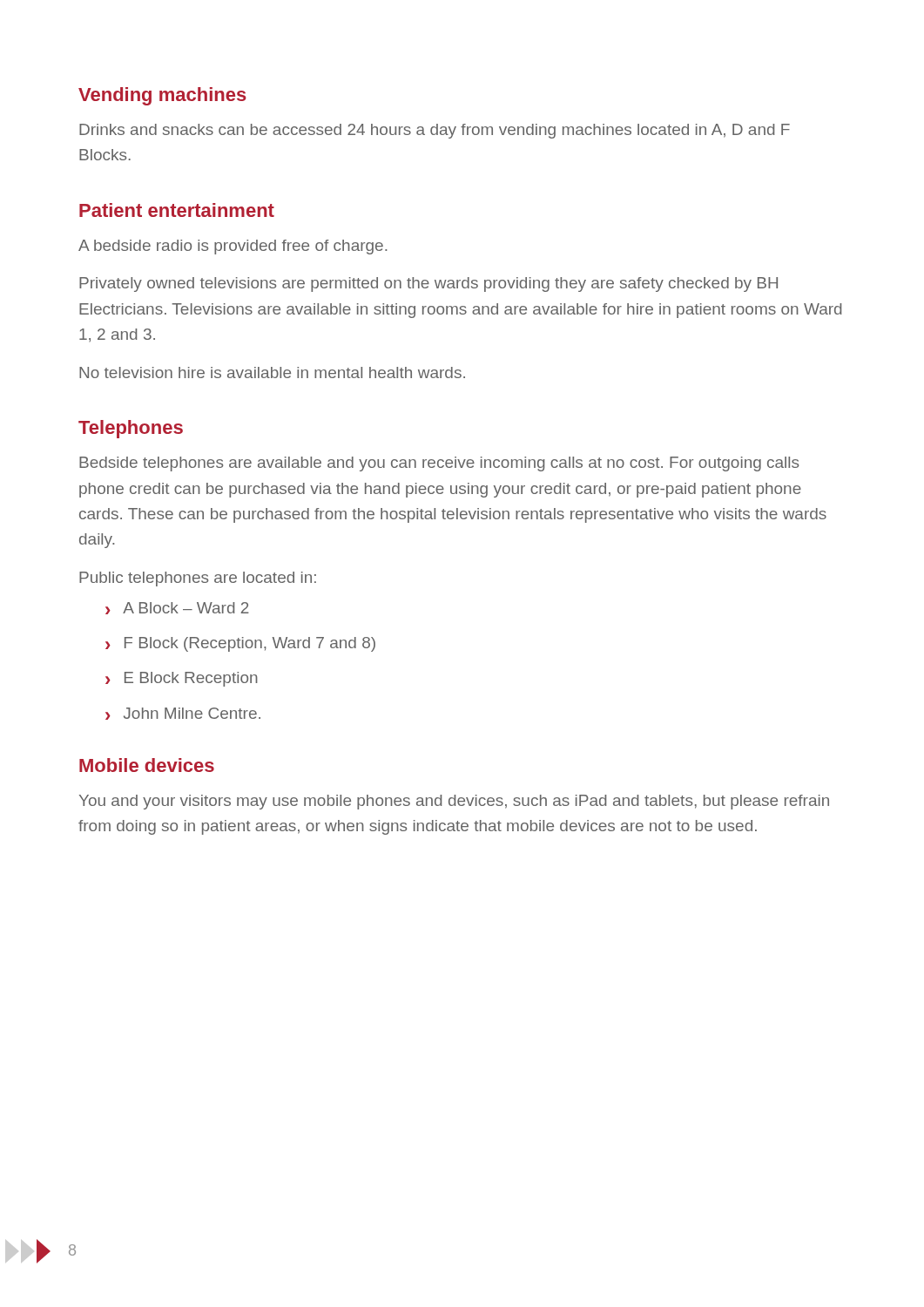This screenshot has height=1307, width=924.
Task: Navigate to the passage starting "Bedside telephones are available and"
Action: coord(453,501)
